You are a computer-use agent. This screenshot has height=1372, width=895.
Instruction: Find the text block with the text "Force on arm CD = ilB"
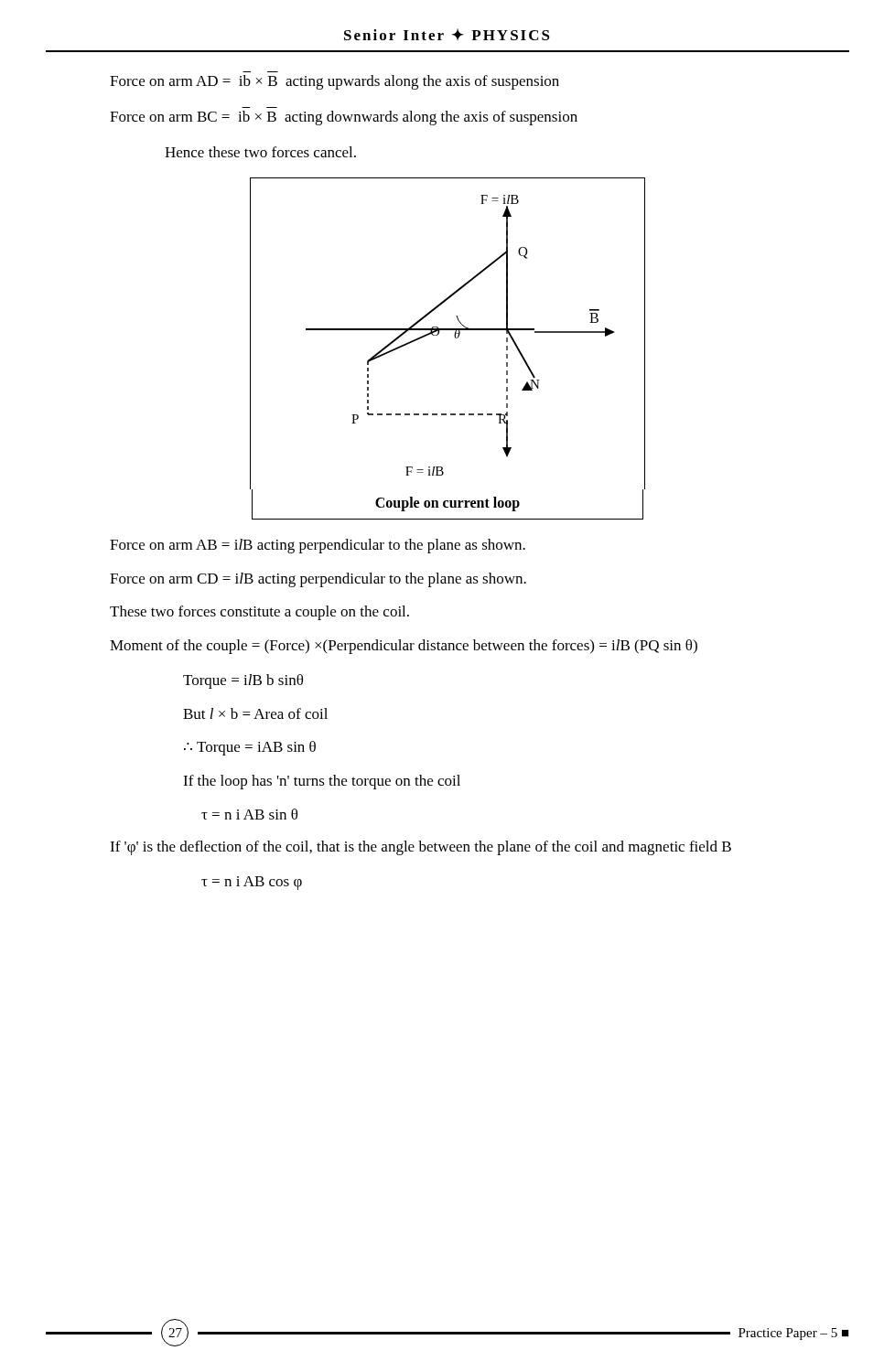click(318, 578)
